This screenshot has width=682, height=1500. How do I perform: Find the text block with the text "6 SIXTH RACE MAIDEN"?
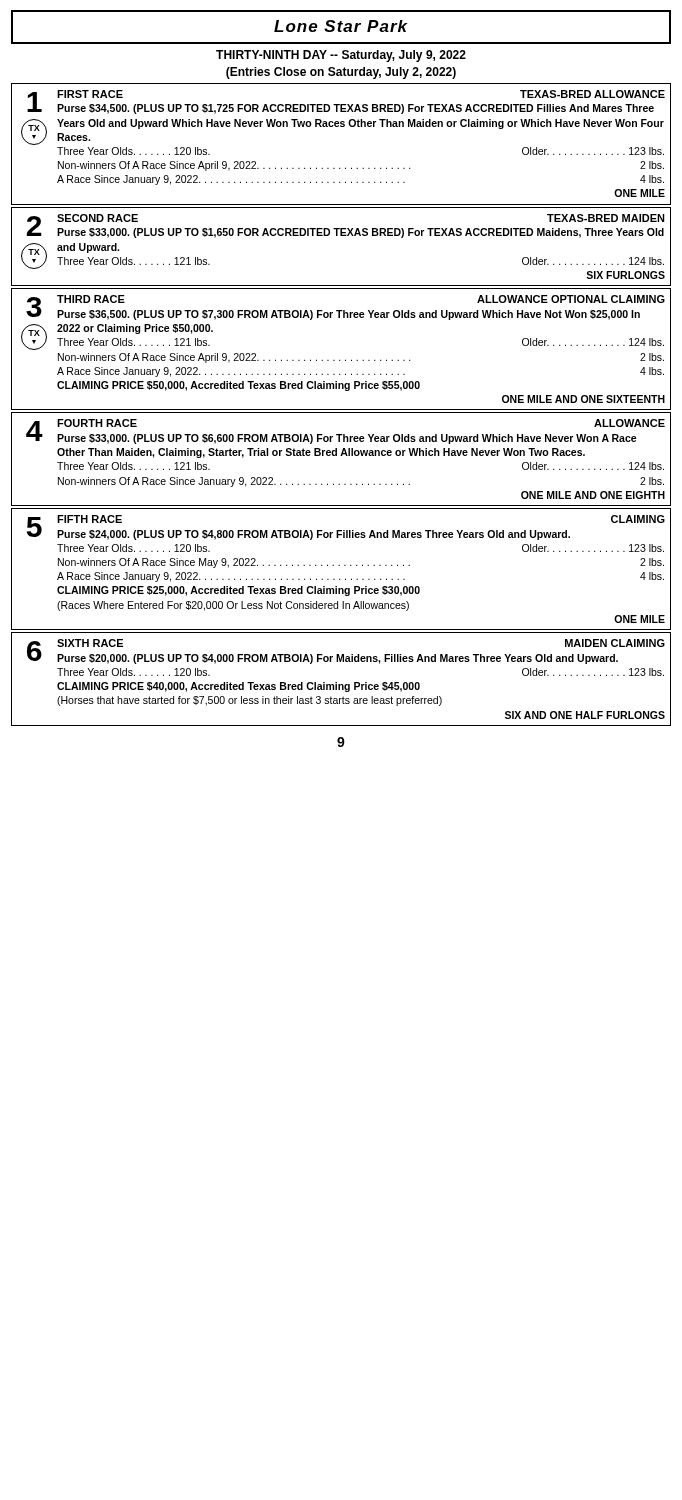click(x=340, y=678)
